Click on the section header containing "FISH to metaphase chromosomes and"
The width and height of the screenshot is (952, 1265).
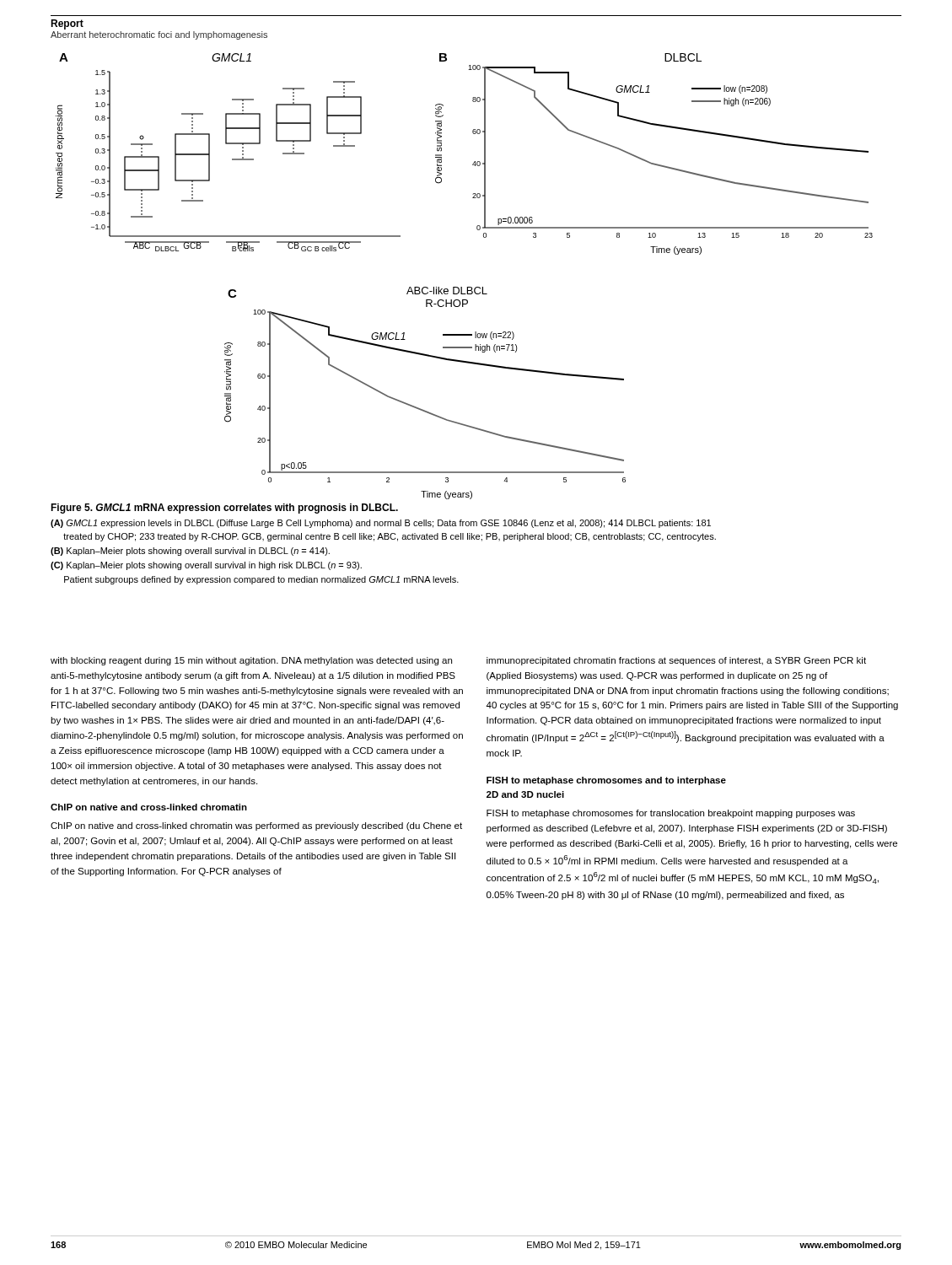606,787
